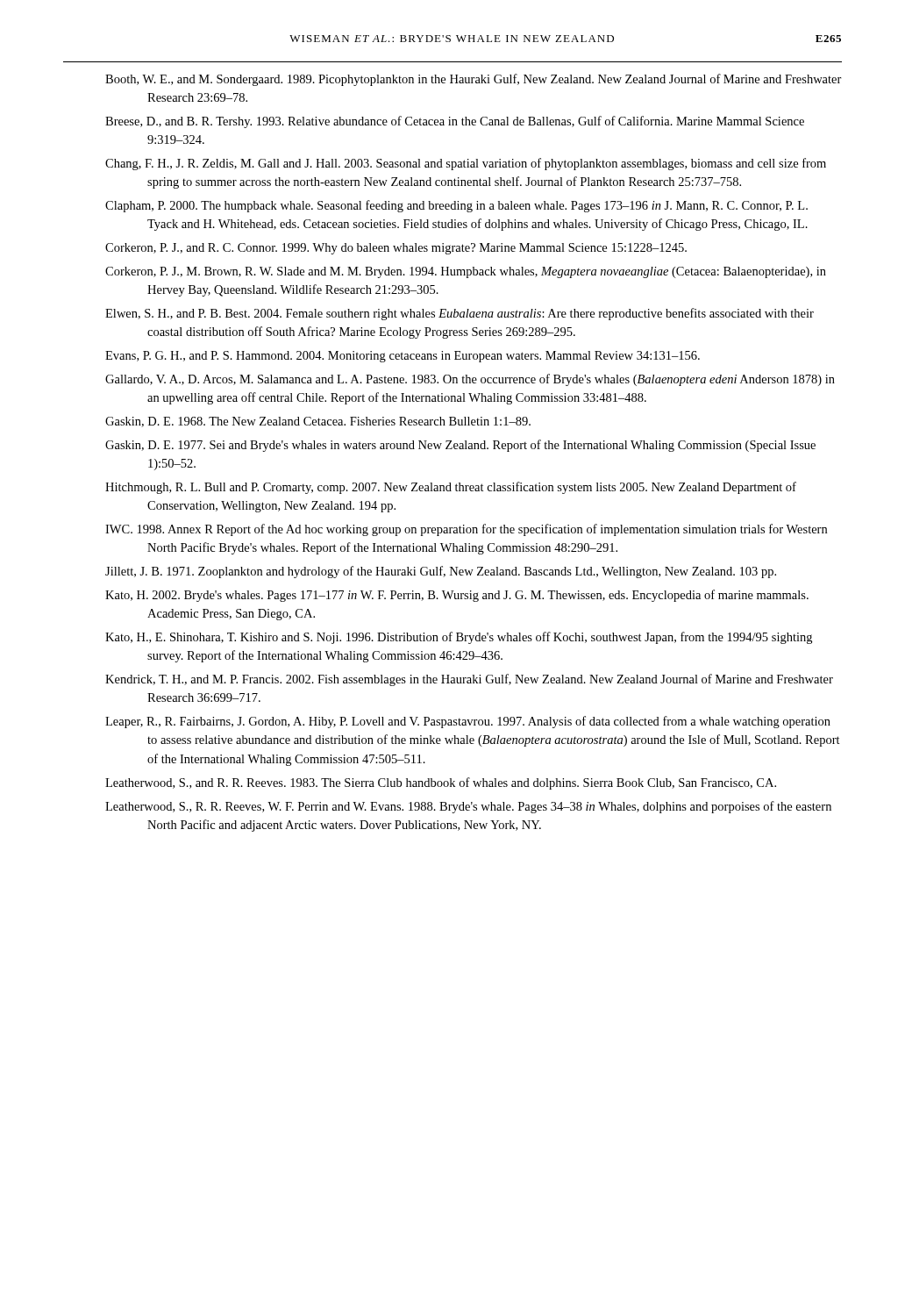Select the block starting "Clapham, P. 2000. The humpback"
905x1316 pixels.
pos(457,215)
